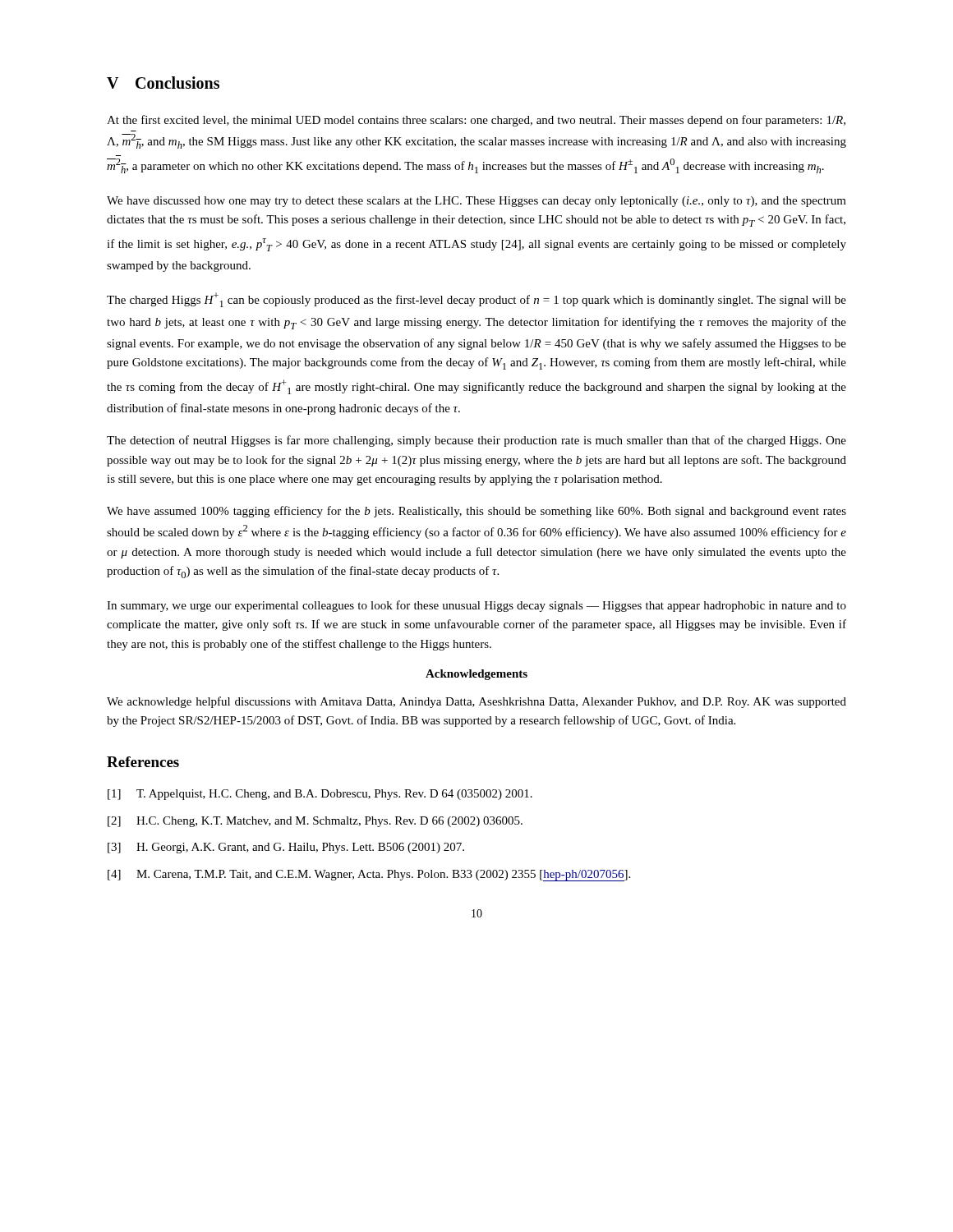Select the section header that says "V Conclusions"
953x1232 pixels.
point(163,83)
